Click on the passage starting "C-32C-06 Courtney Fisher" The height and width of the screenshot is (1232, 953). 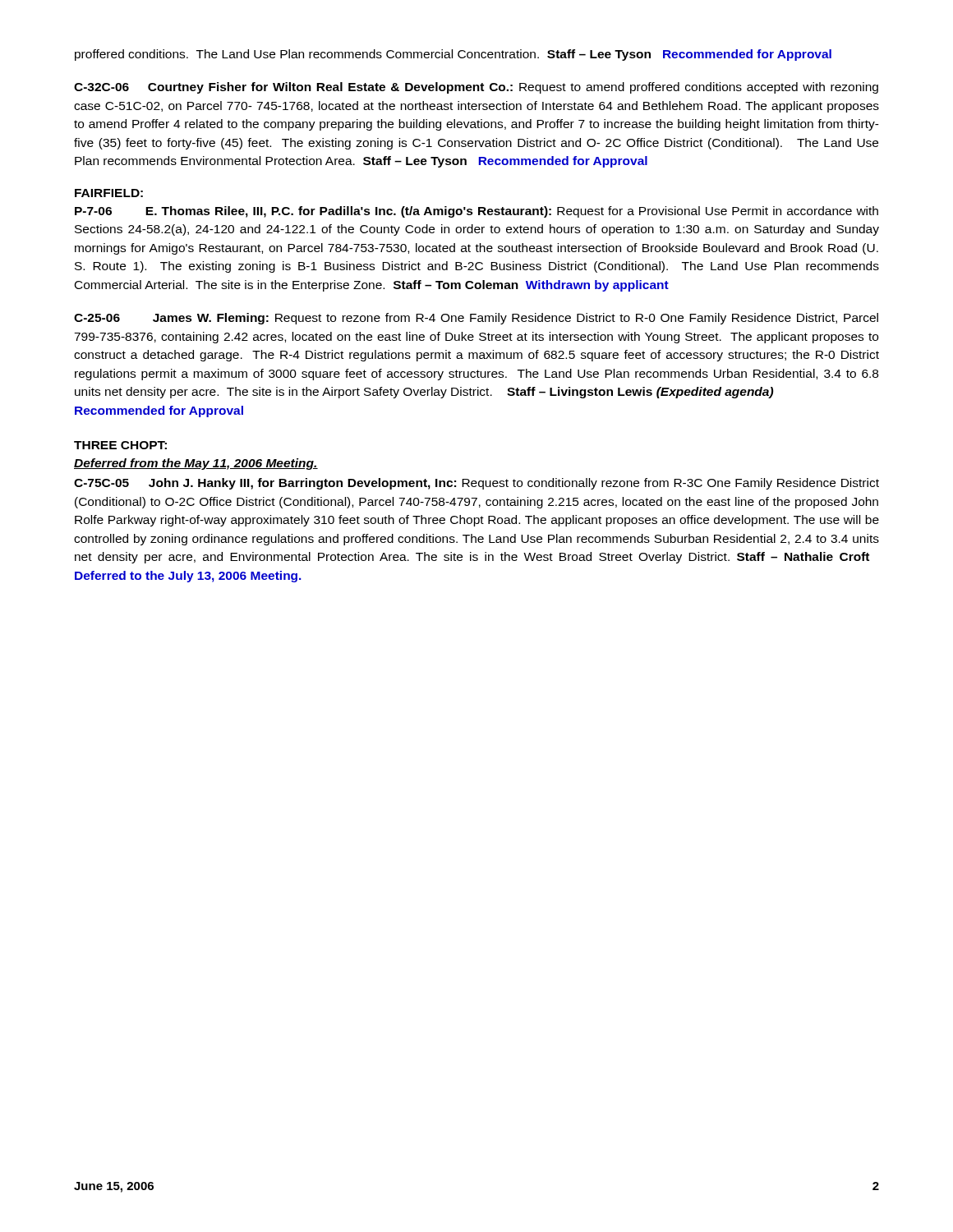(476, 124)
